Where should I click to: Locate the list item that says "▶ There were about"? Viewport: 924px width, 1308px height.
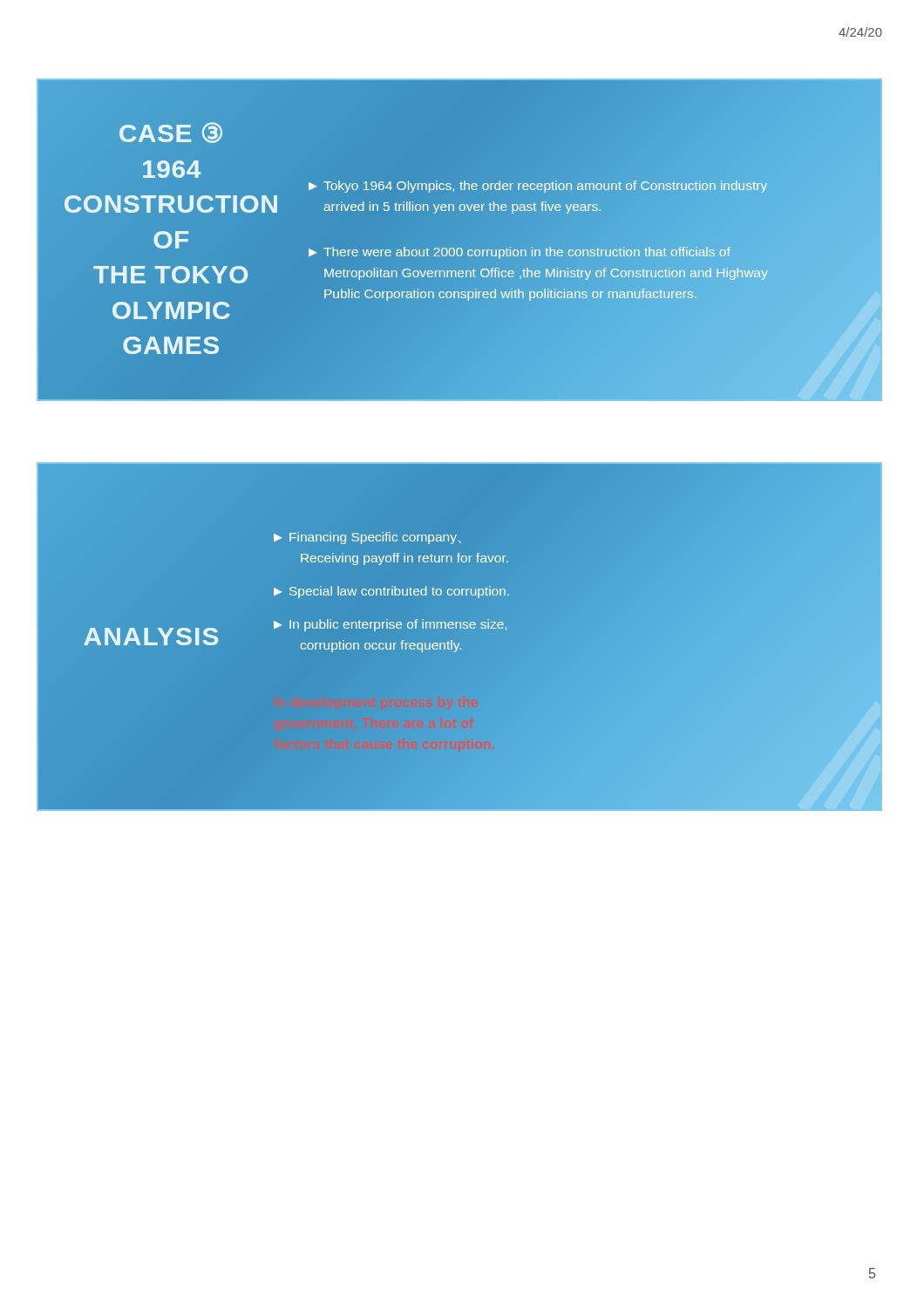click(551, 273)
